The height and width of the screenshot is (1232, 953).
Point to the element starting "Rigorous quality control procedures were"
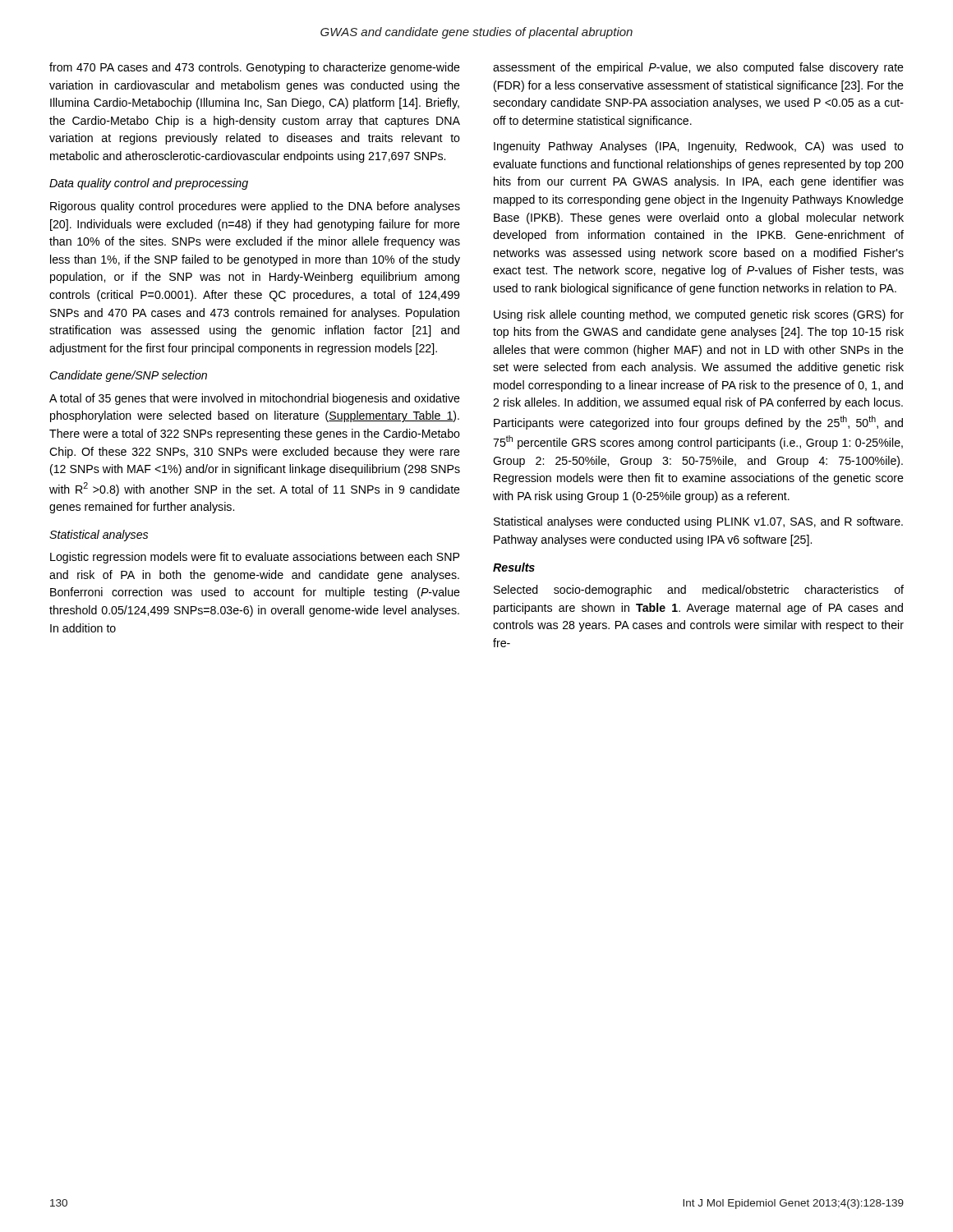255,278
